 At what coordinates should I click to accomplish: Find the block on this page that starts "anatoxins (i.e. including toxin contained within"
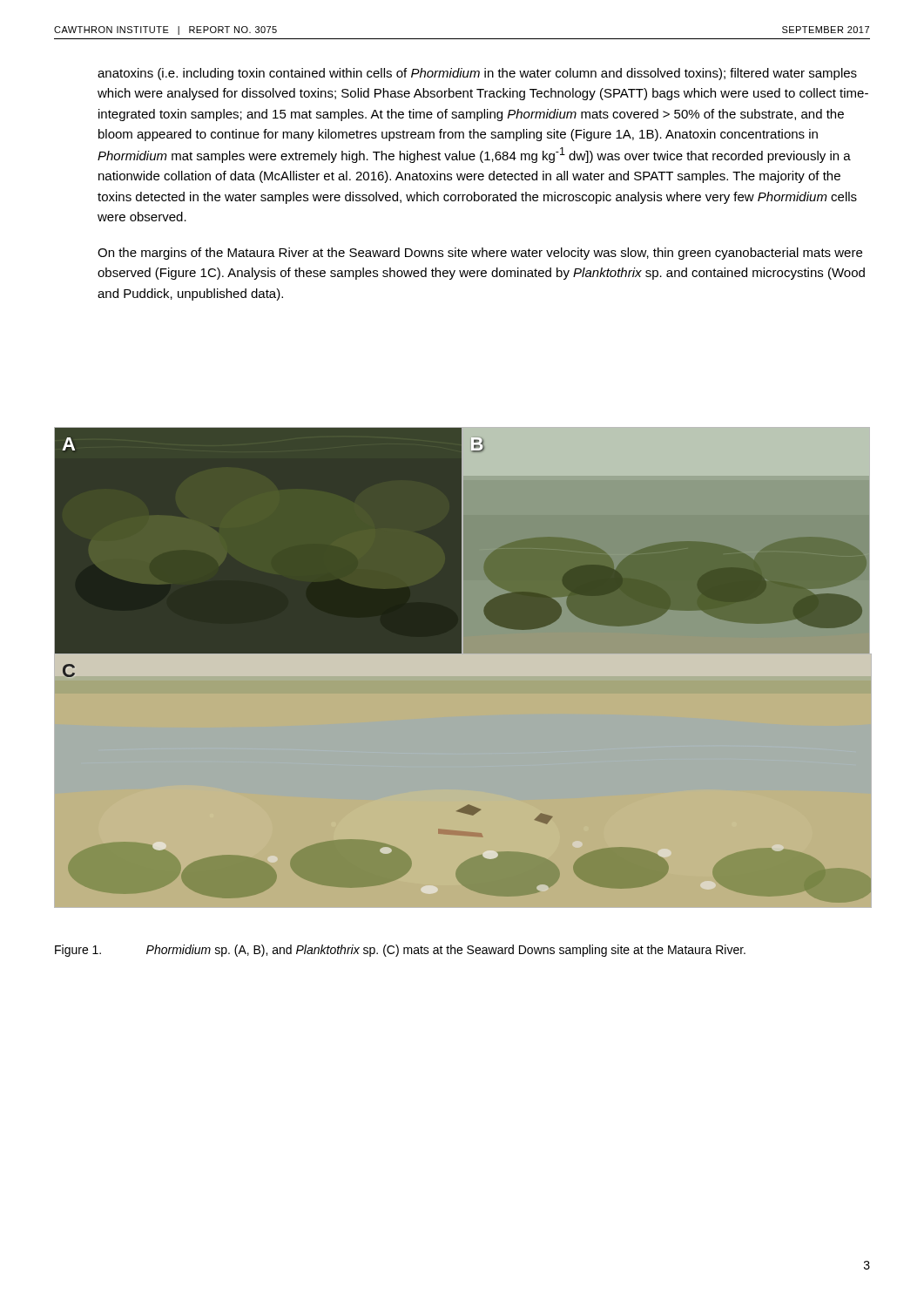tap(483, 145)
